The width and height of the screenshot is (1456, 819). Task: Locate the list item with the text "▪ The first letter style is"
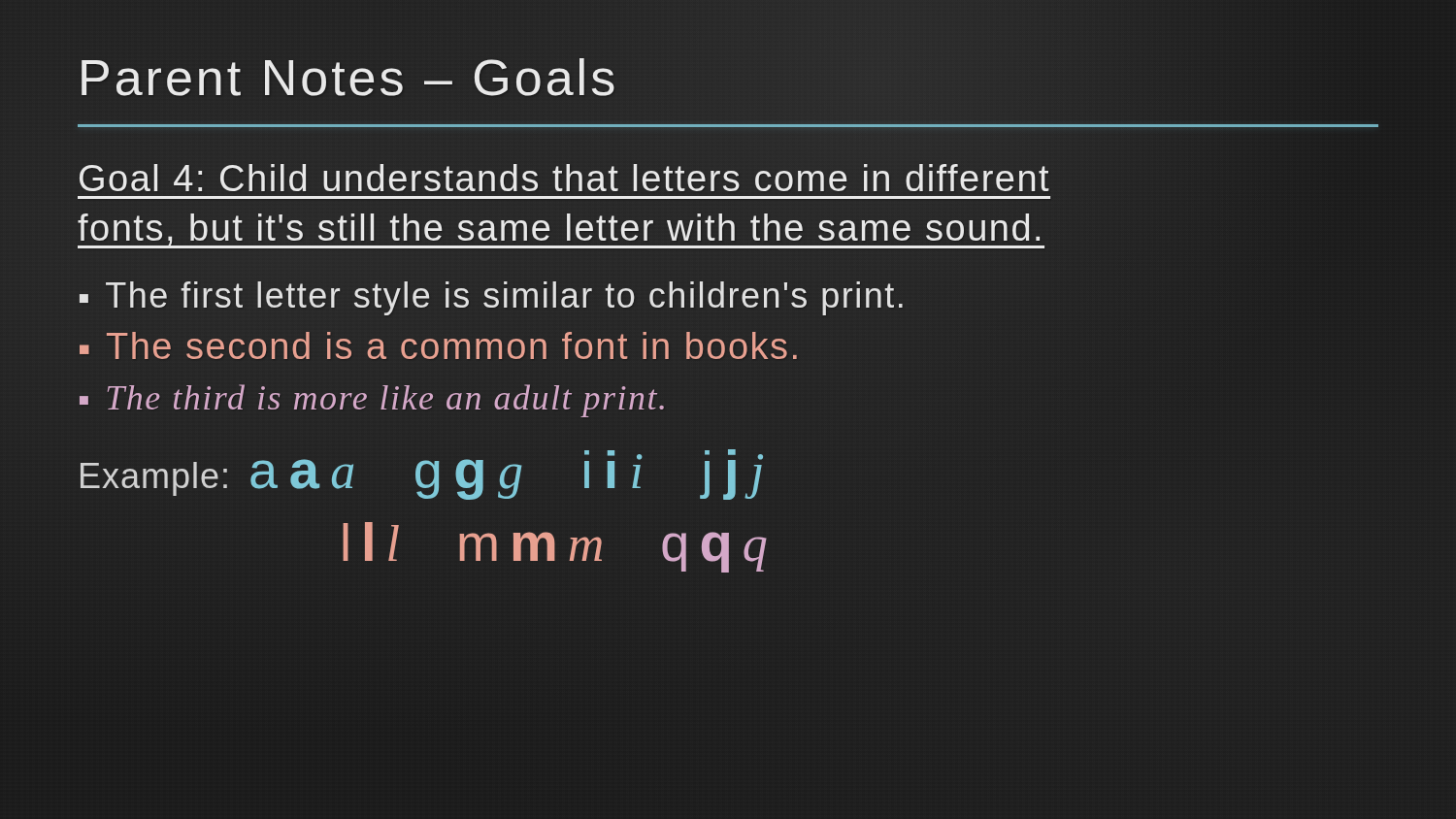click(x=728, y=297)
